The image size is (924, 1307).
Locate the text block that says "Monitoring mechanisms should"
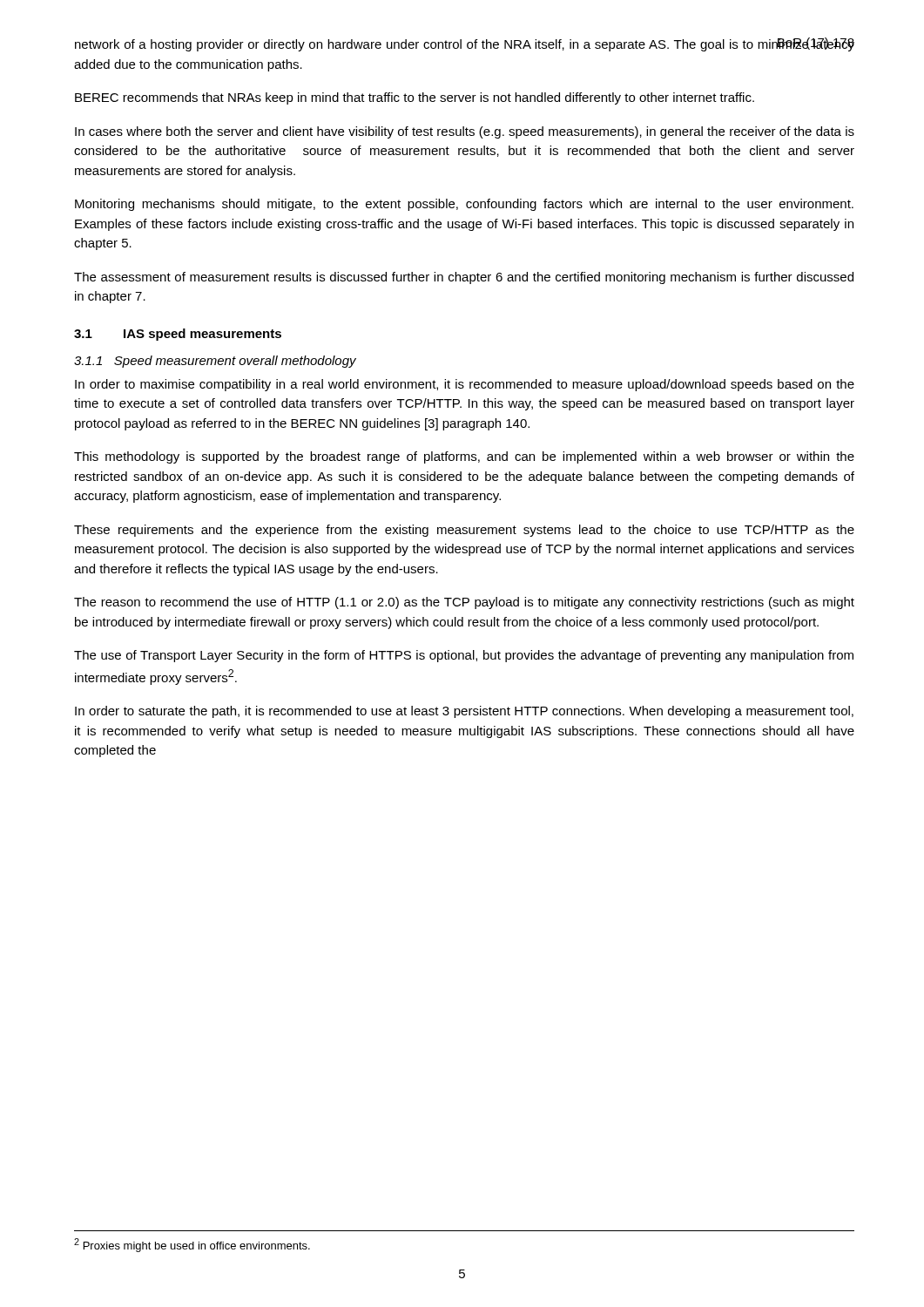464,224
